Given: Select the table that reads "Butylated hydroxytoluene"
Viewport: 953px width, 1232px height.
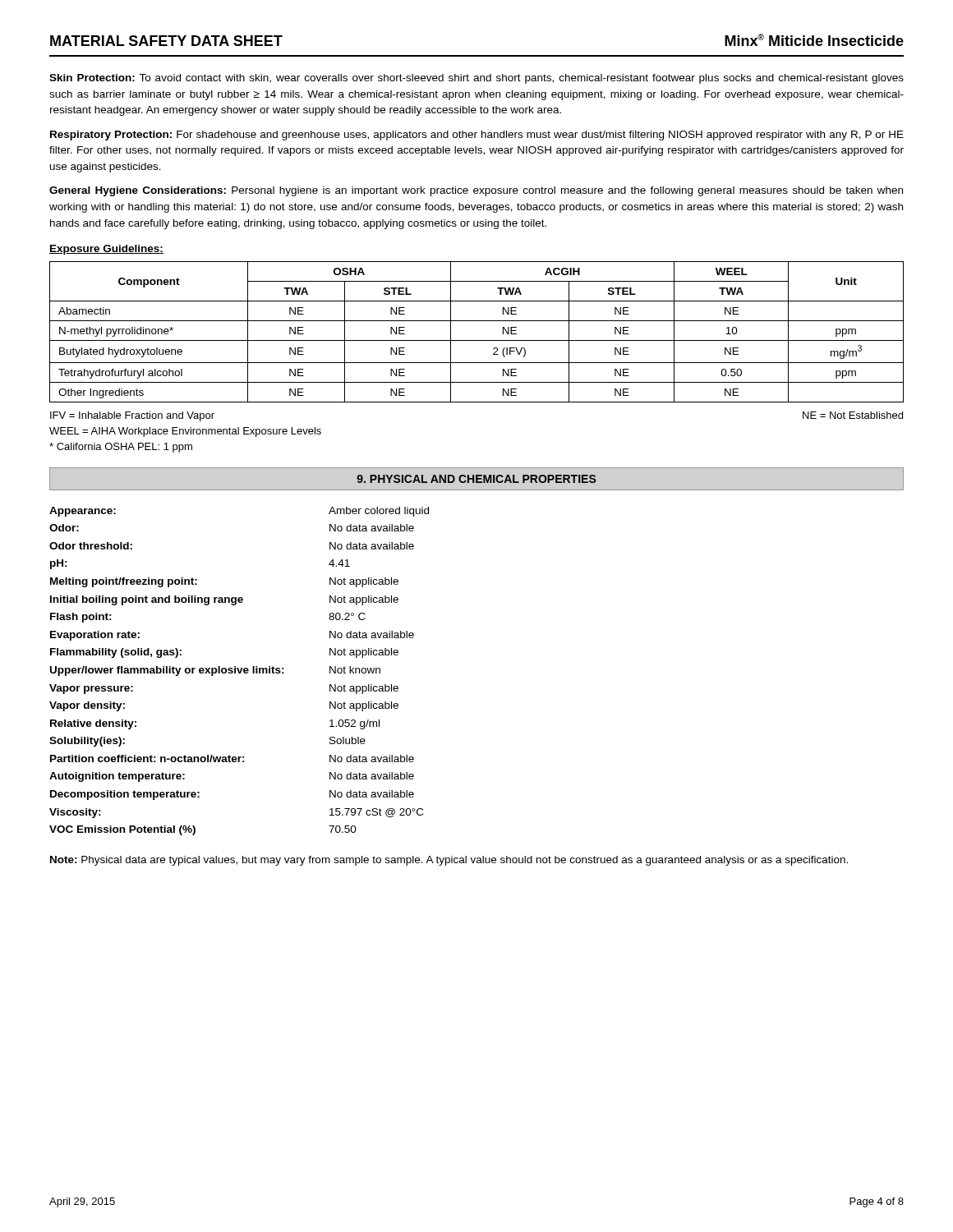Looking at the screenshot, I should point(476,332).
